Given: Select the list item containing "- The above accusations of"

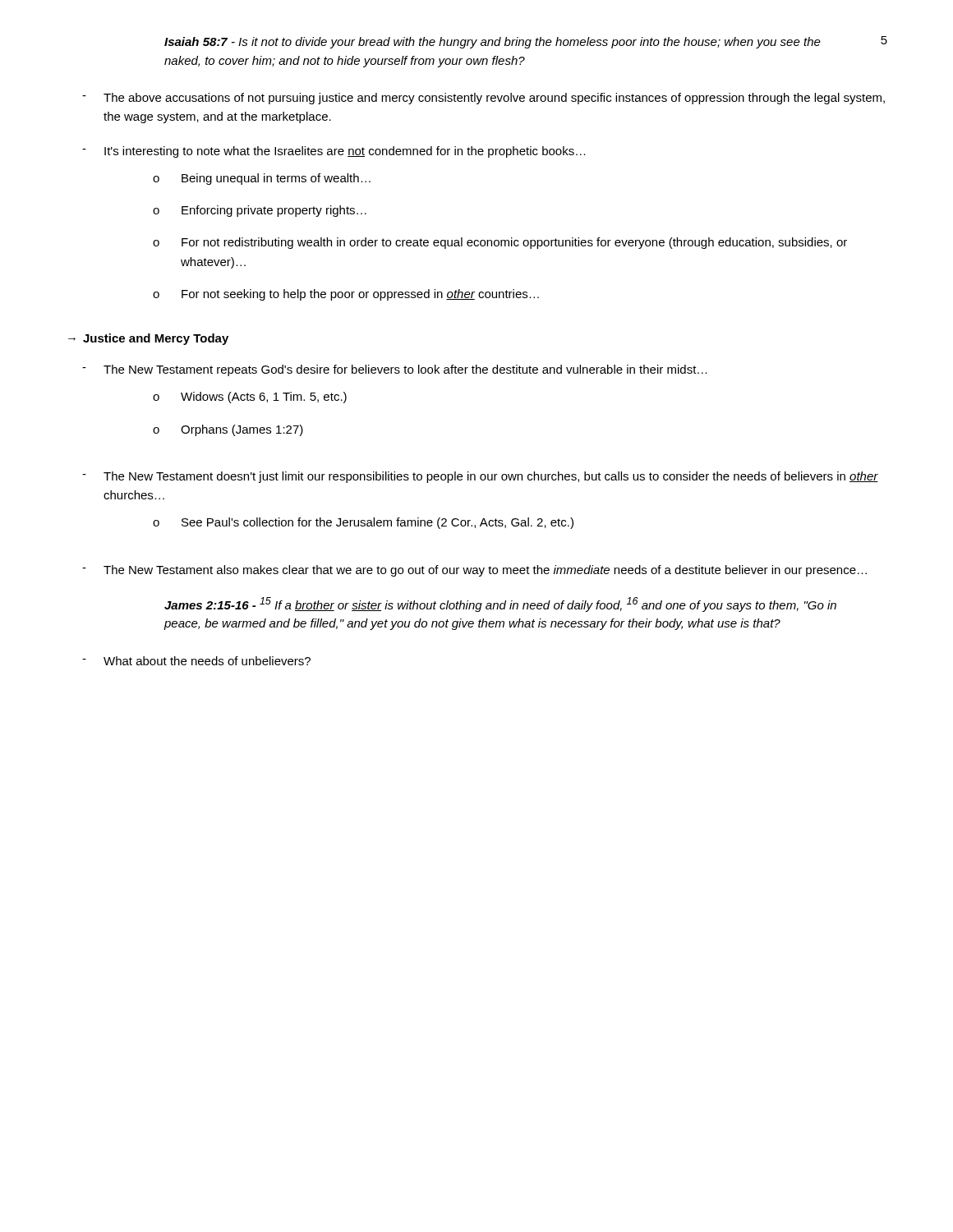Looking at the screenshot, I should pos(493,107).
